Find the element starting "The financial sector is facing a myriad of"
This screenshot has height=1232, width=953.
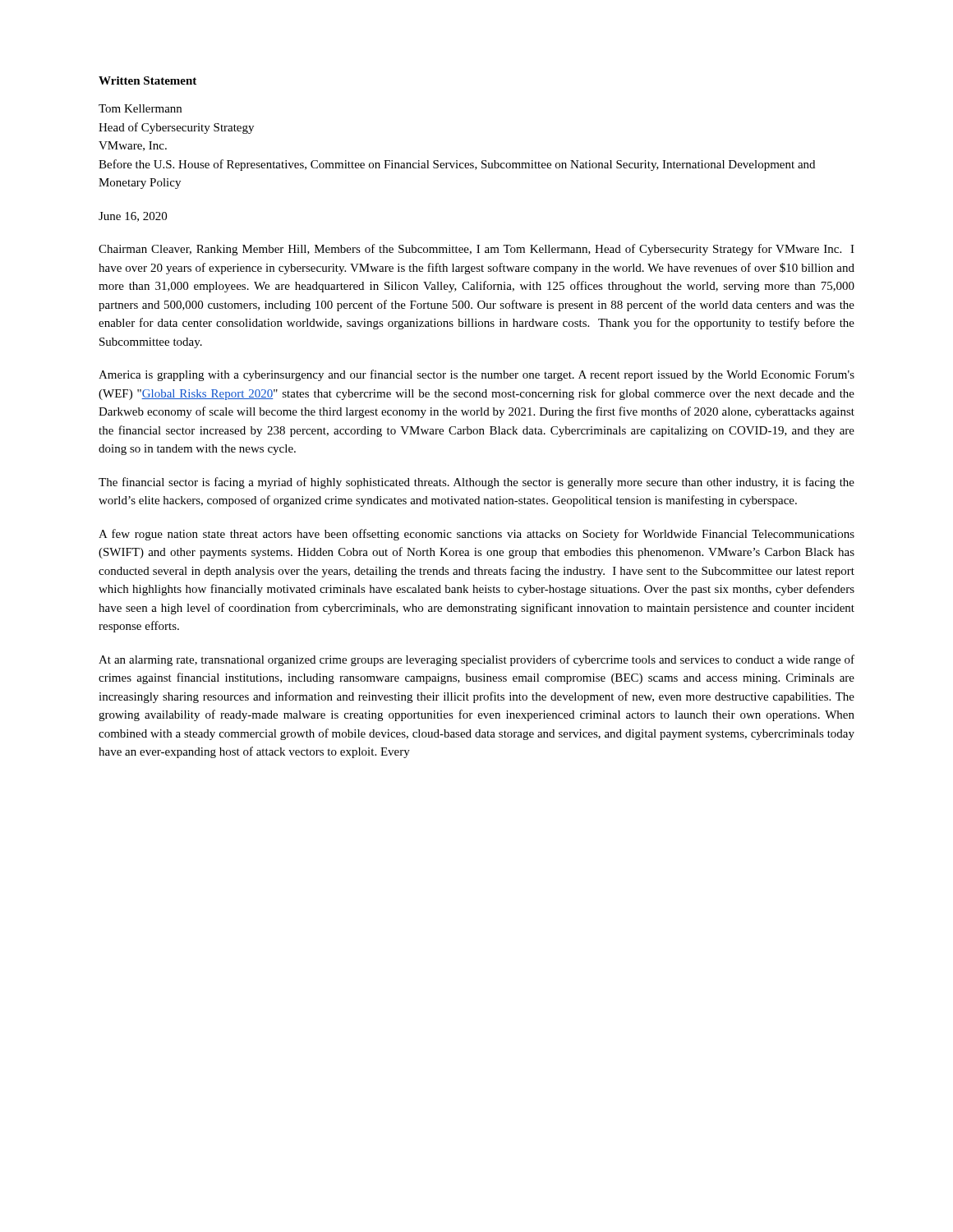(476, 491)
